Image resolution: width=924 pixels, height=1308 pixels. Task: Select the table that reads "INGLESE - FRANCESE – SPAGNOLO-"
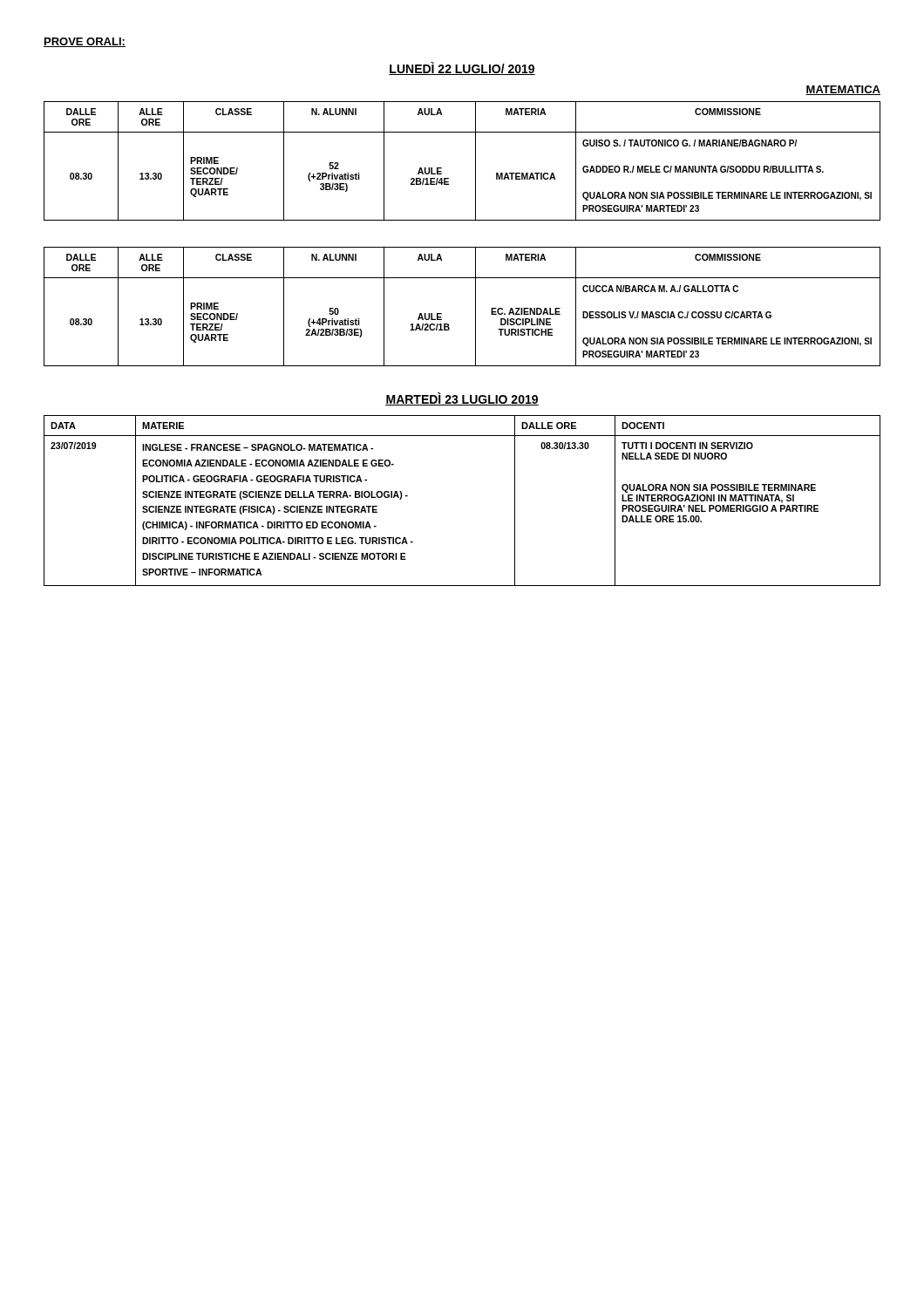click(462, 500)
